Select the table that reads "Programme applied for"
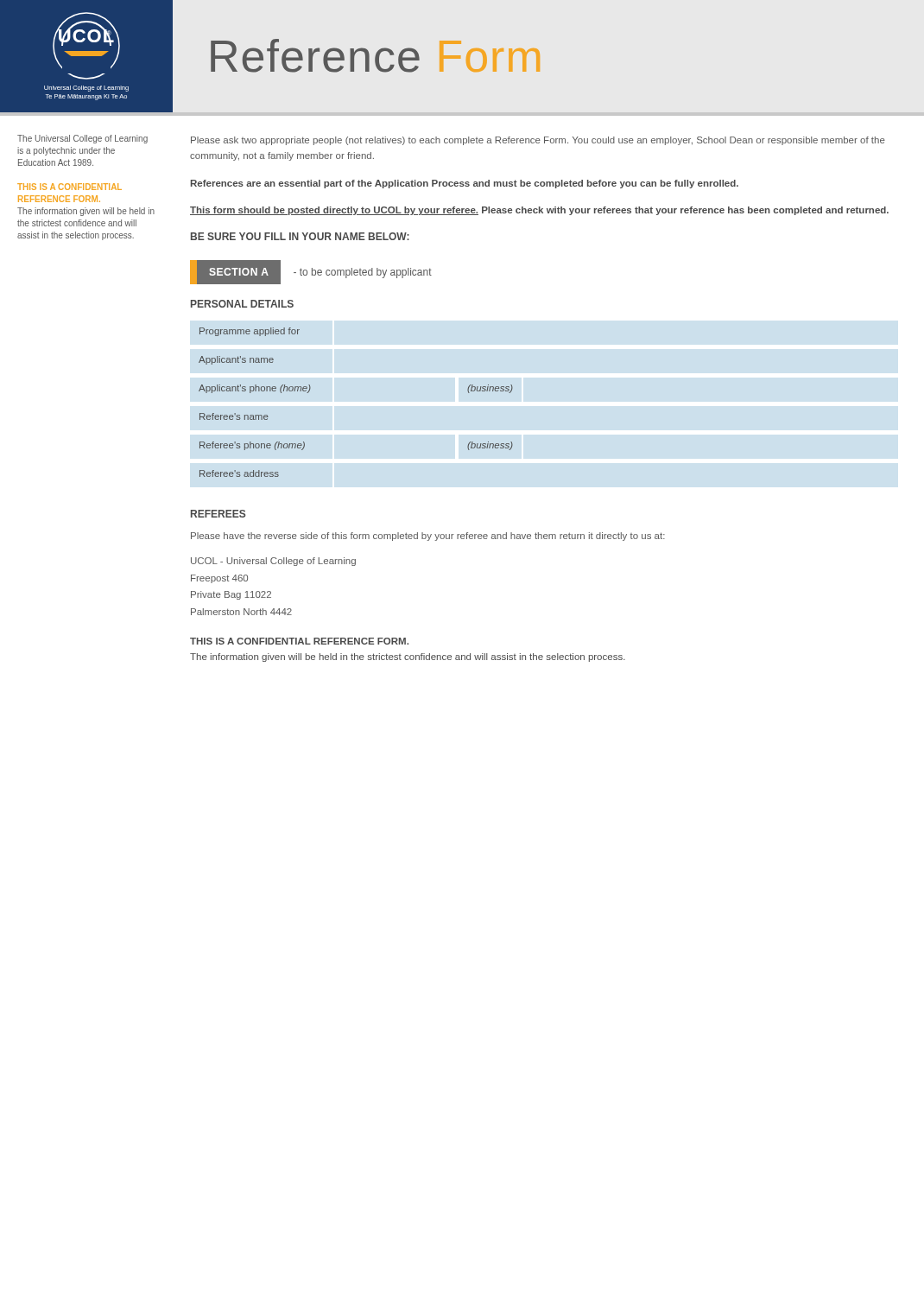924x1296 pixels. [x=544, y=404]
